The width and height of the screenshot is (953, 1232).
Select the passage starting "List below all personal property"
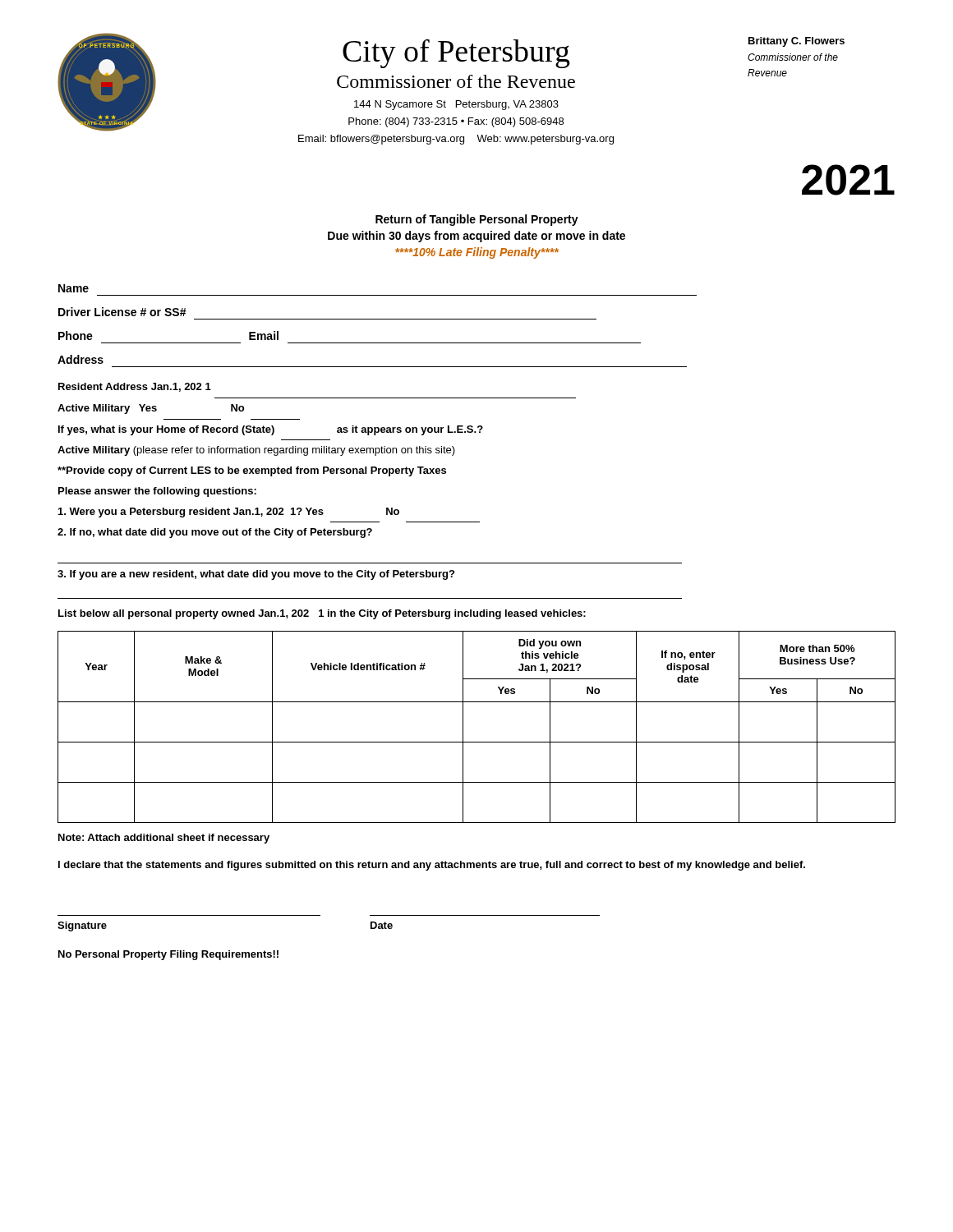(322, 613)
